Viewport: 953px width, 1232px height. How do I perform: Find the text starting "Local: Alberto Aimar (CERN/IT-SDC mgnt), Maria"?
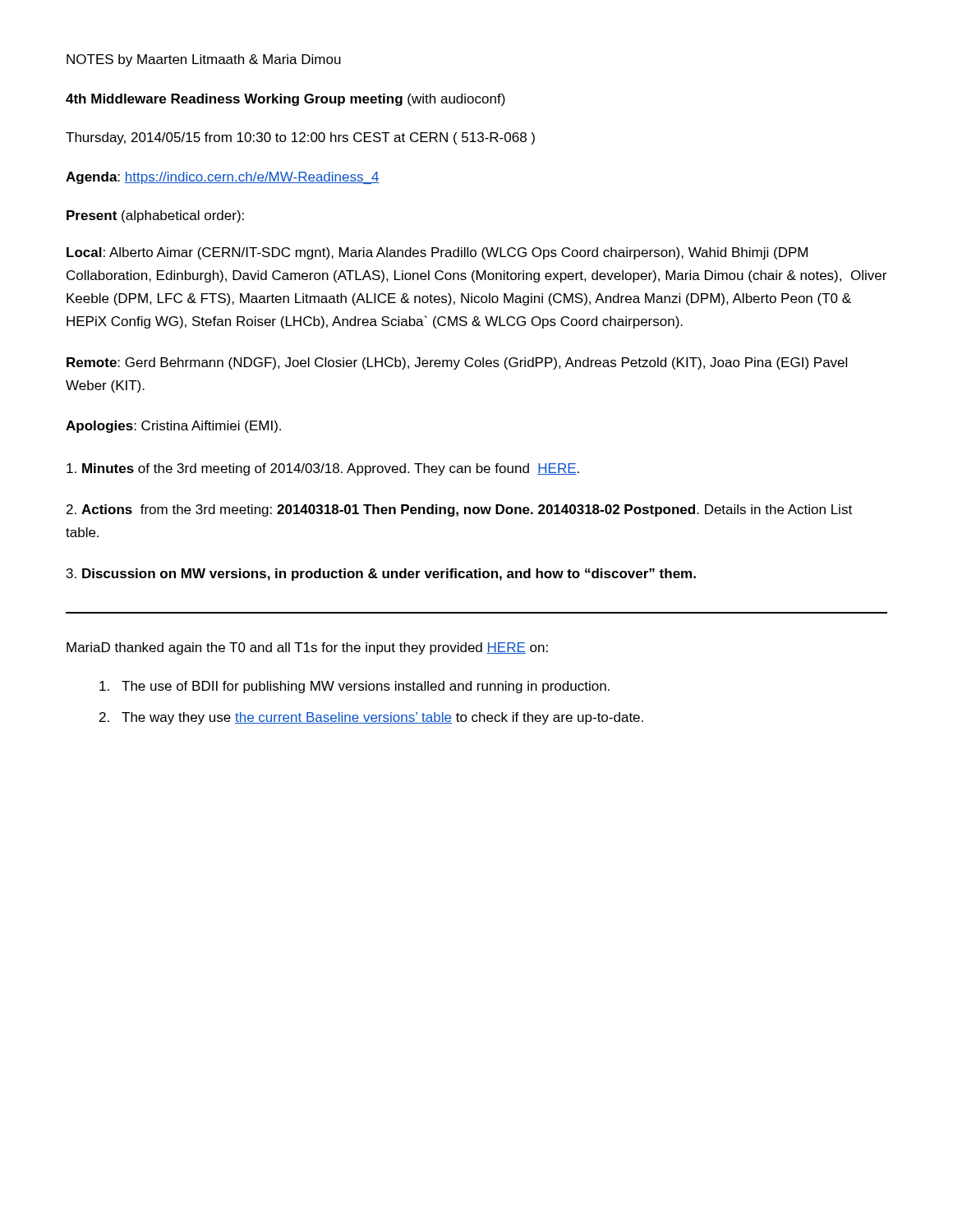click(x=476, y=287)
